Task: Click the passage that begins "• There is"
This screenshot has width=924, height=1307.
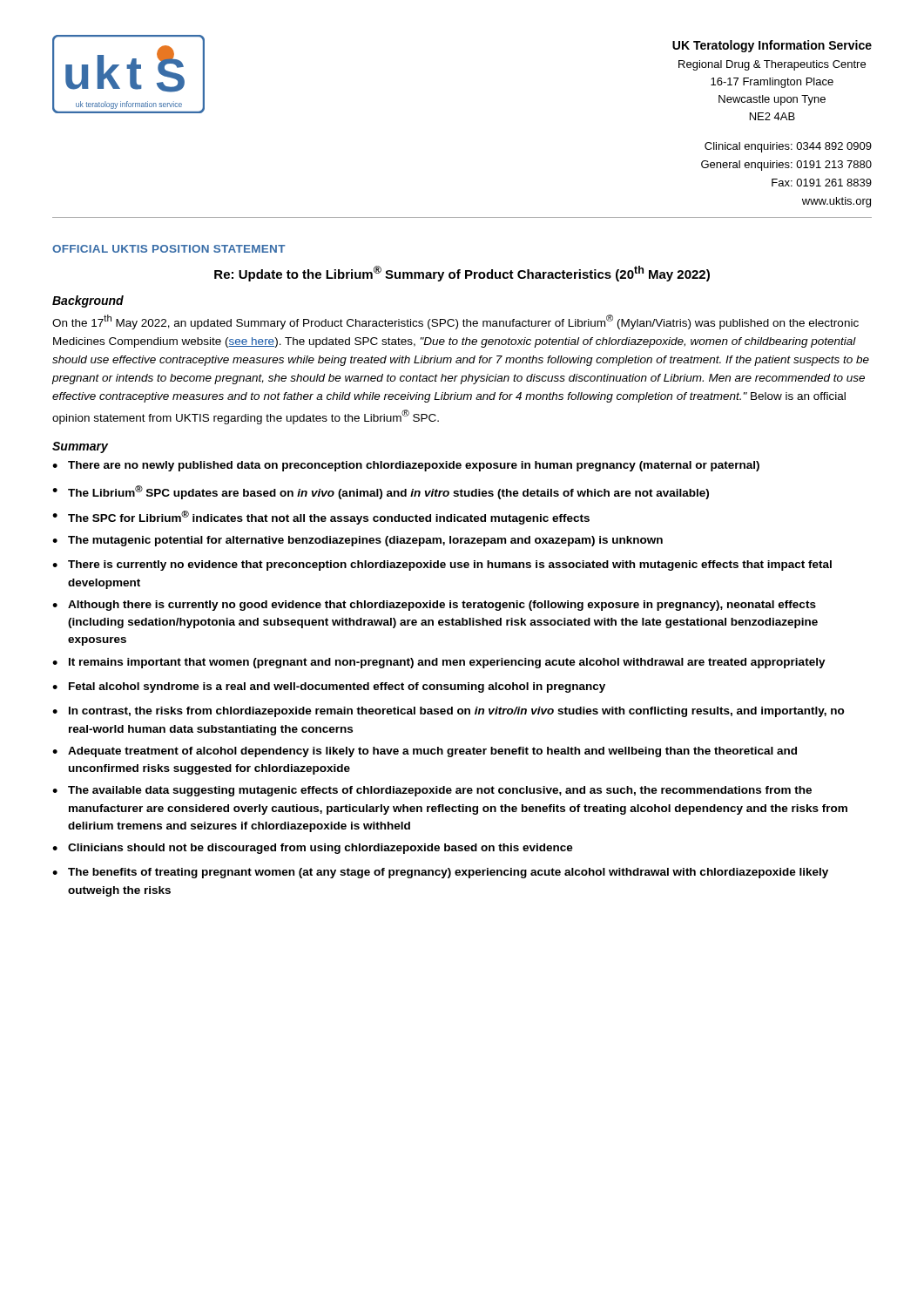Action: click(x=462, y=574)
